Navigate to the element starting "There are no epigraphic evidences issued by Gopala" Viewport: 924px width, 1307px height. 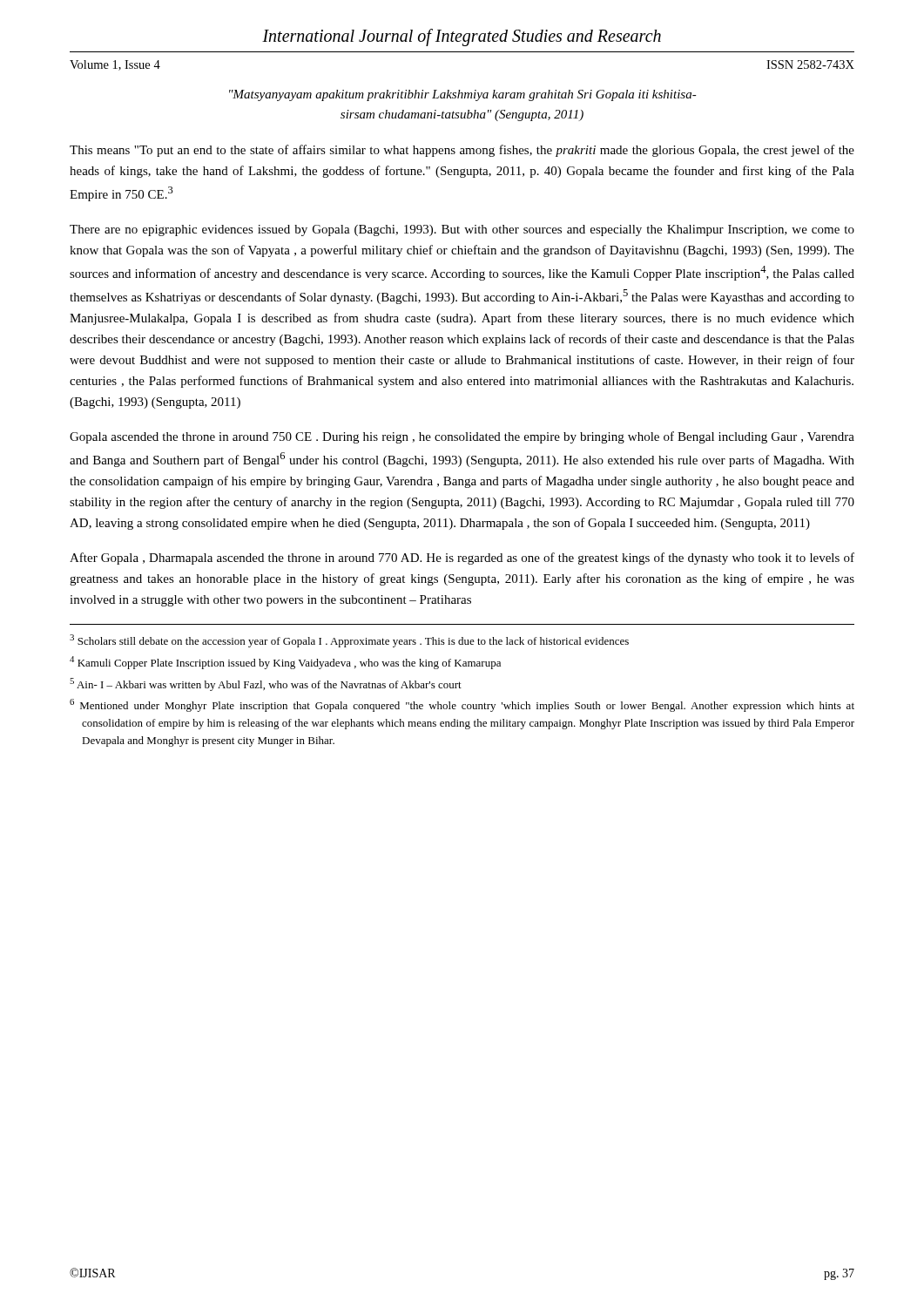pos(462,315)
